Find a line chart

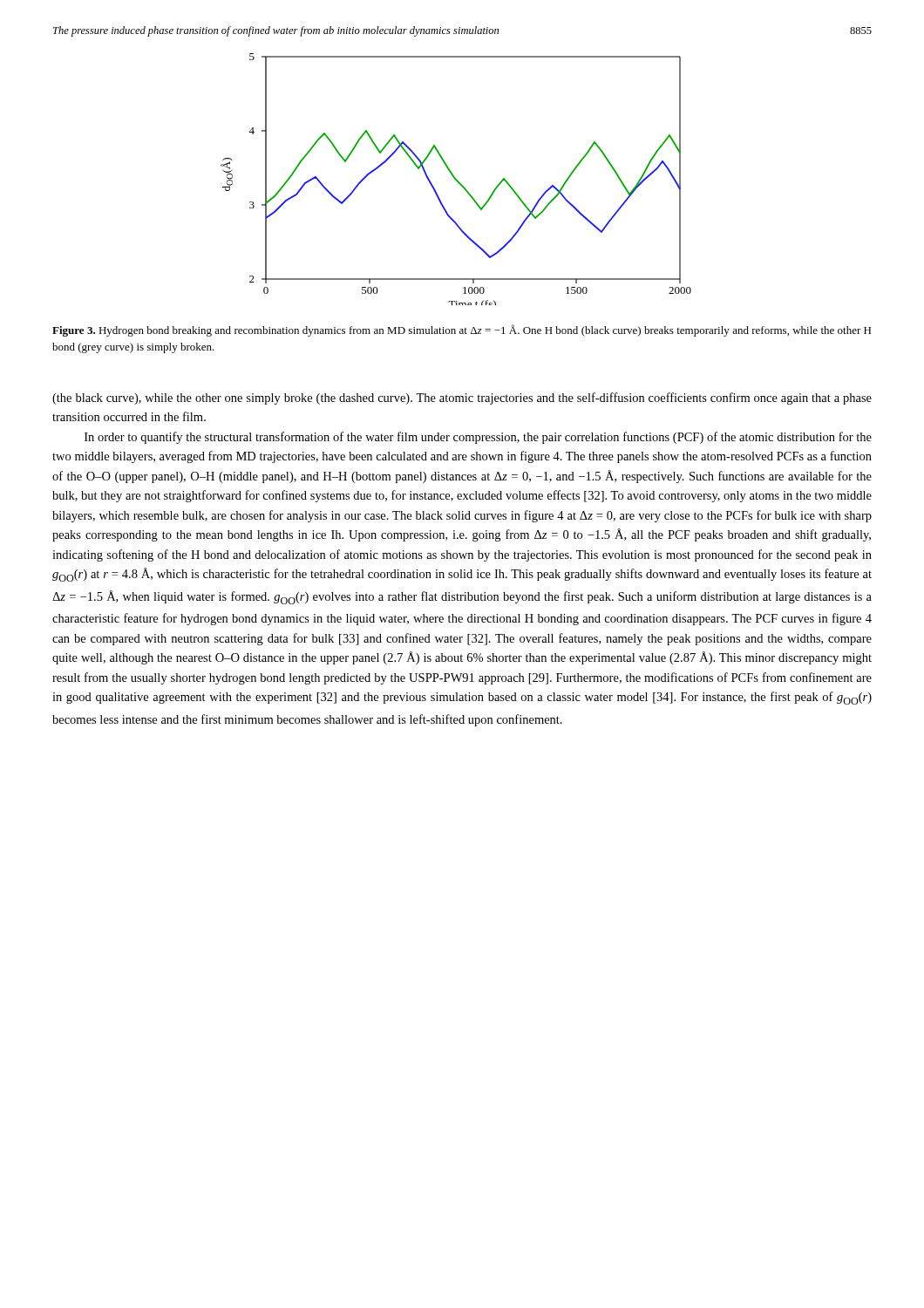point(462,177)
